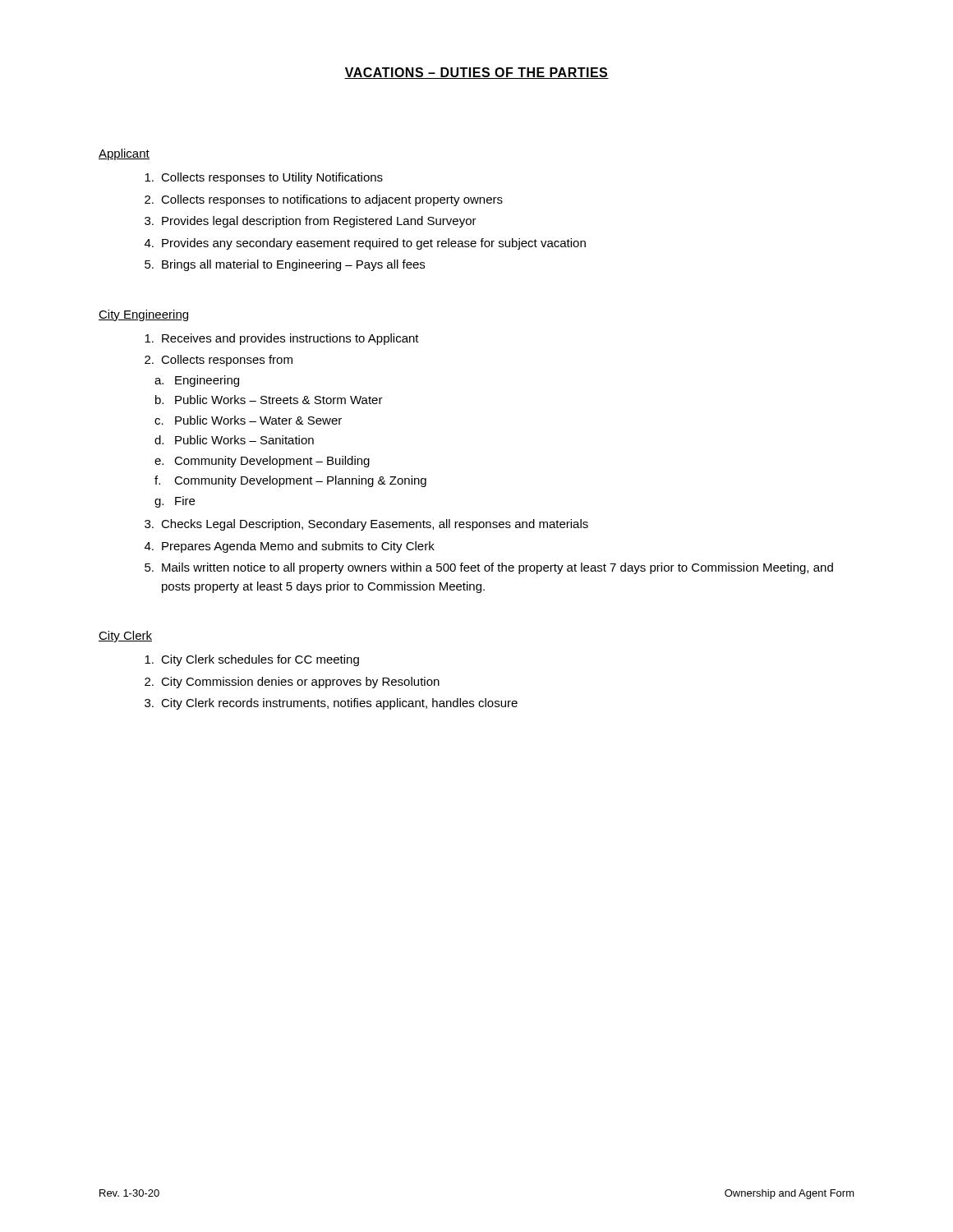Click where it says "City Clerk"
Viewport: 953px width, 1232px height.
pyautogui.click(x=125, y=635)
